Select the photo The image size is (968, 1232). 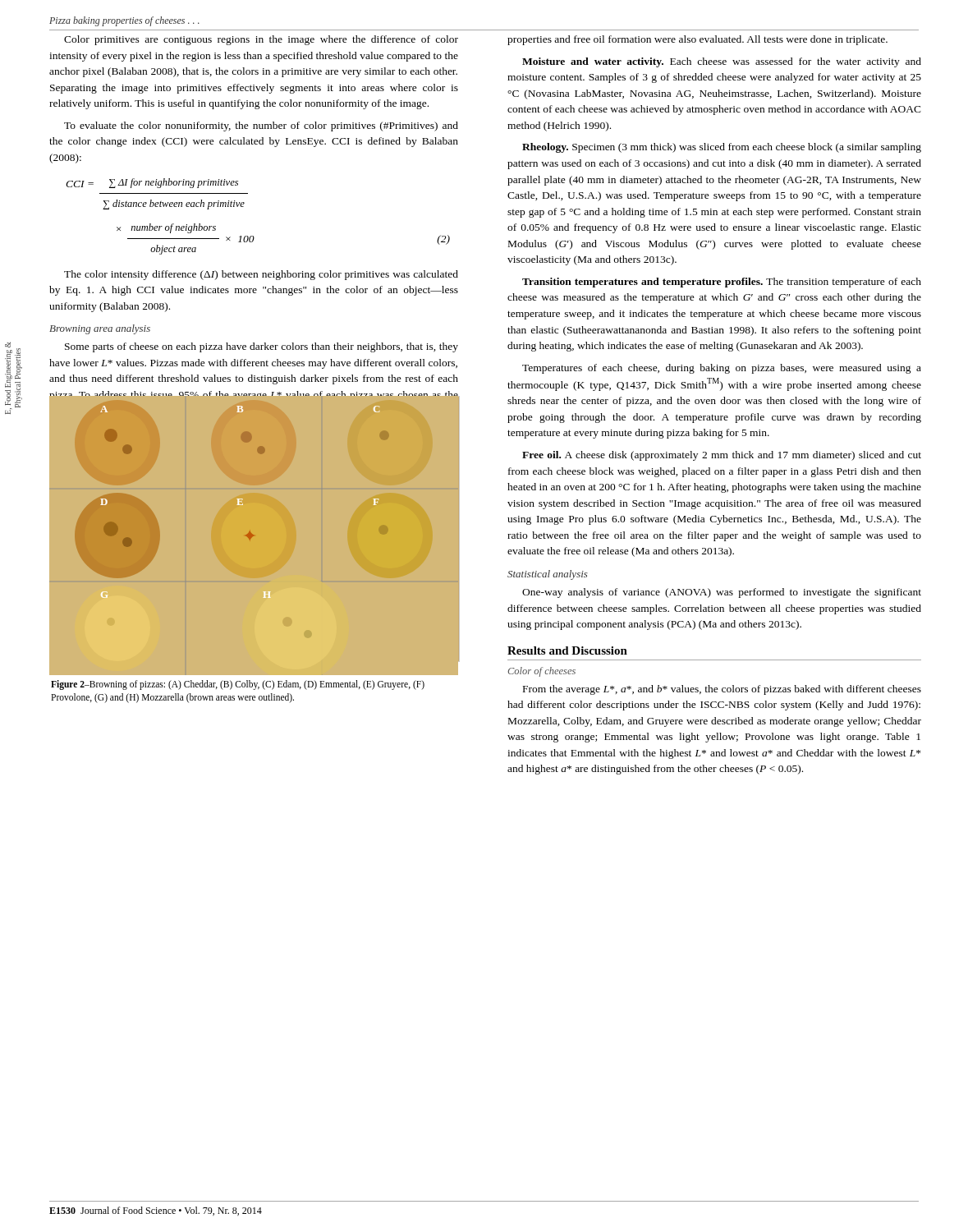[x=254, y=529]
